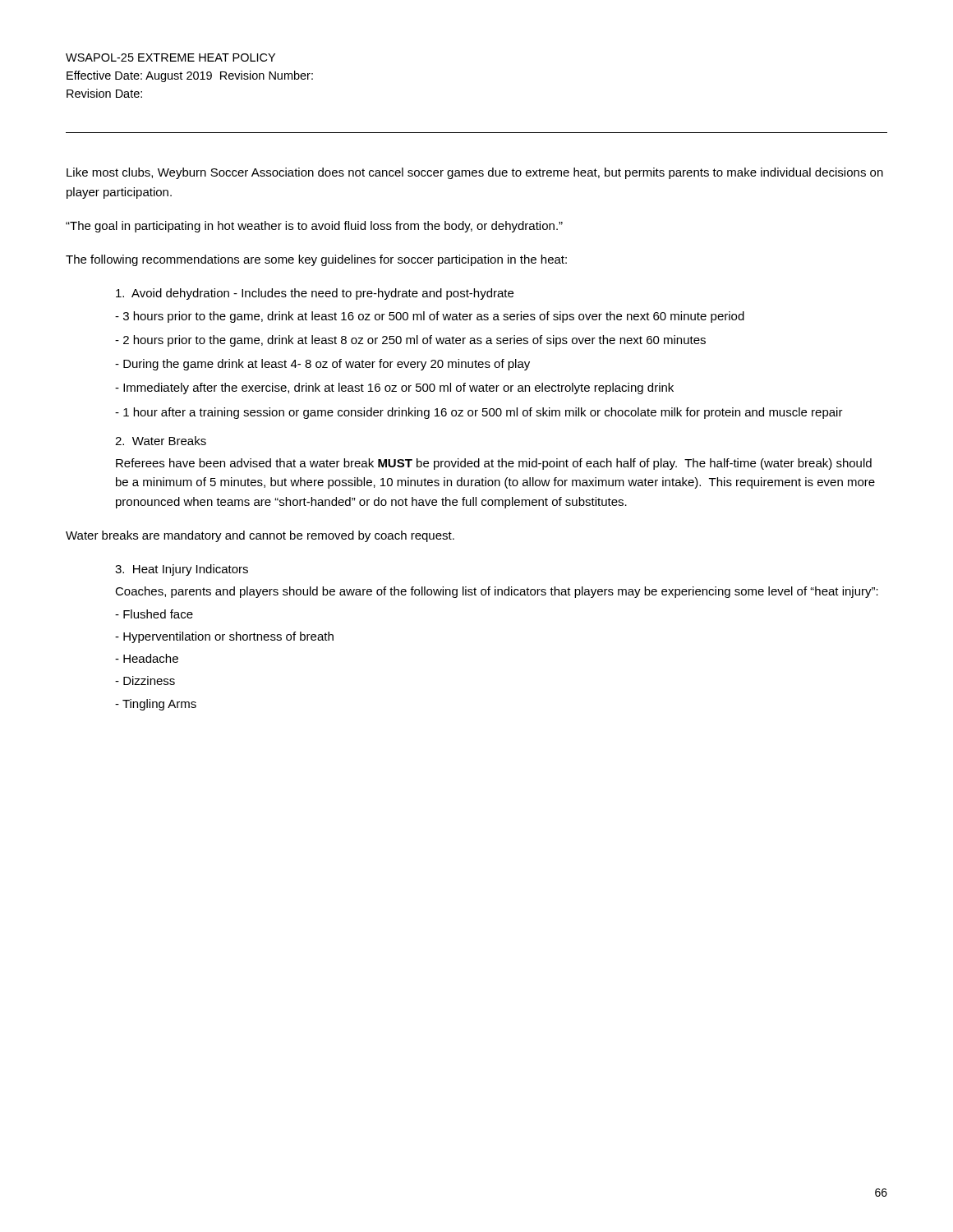Find "3. Heat Injury Indicators" on this page
The height and width of the screenshot is (1232, 953).
[x=182, y=569]
